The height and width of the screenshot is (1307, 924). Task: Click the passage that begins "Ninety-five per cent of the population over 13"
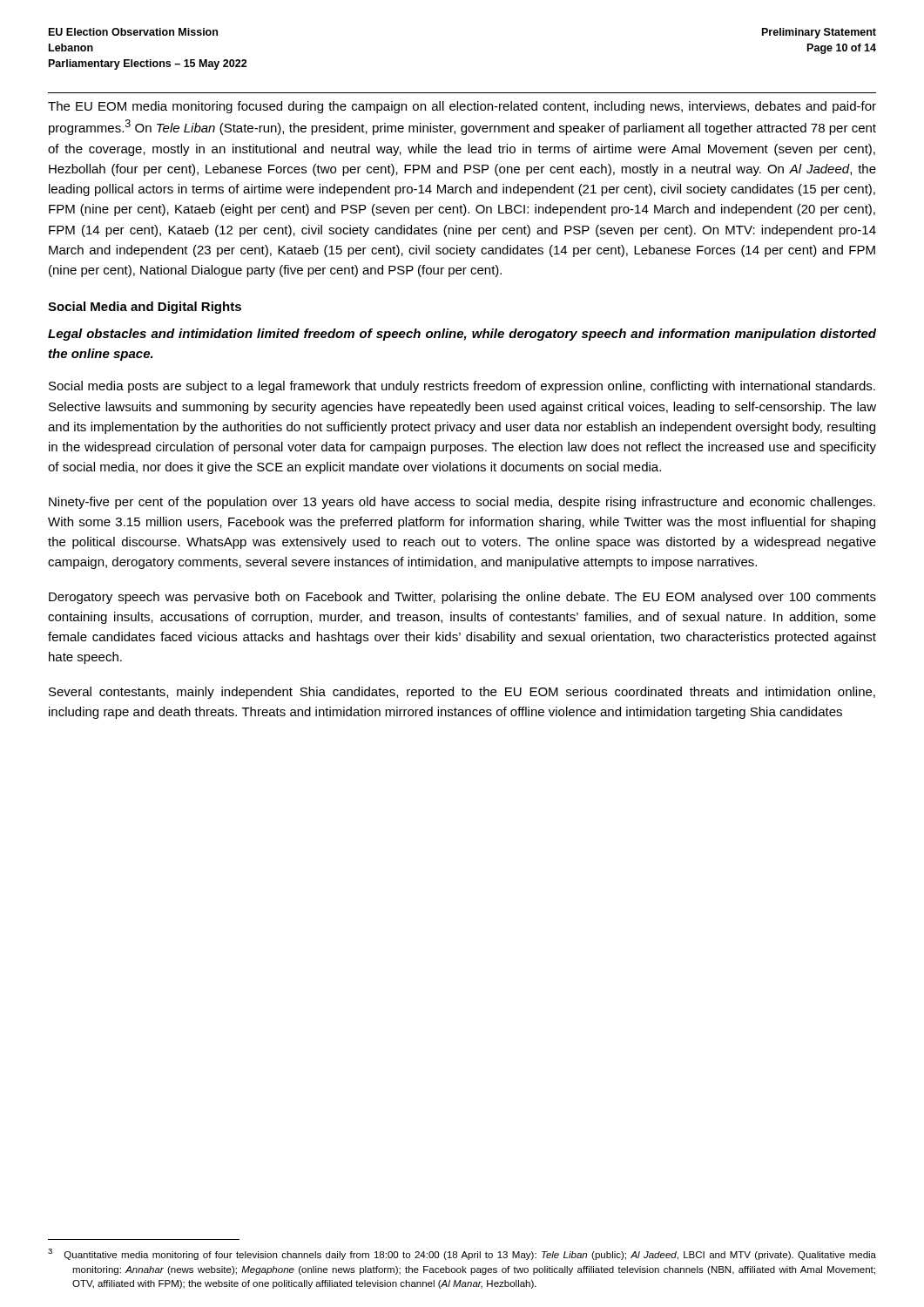click(x=462, y=531)
